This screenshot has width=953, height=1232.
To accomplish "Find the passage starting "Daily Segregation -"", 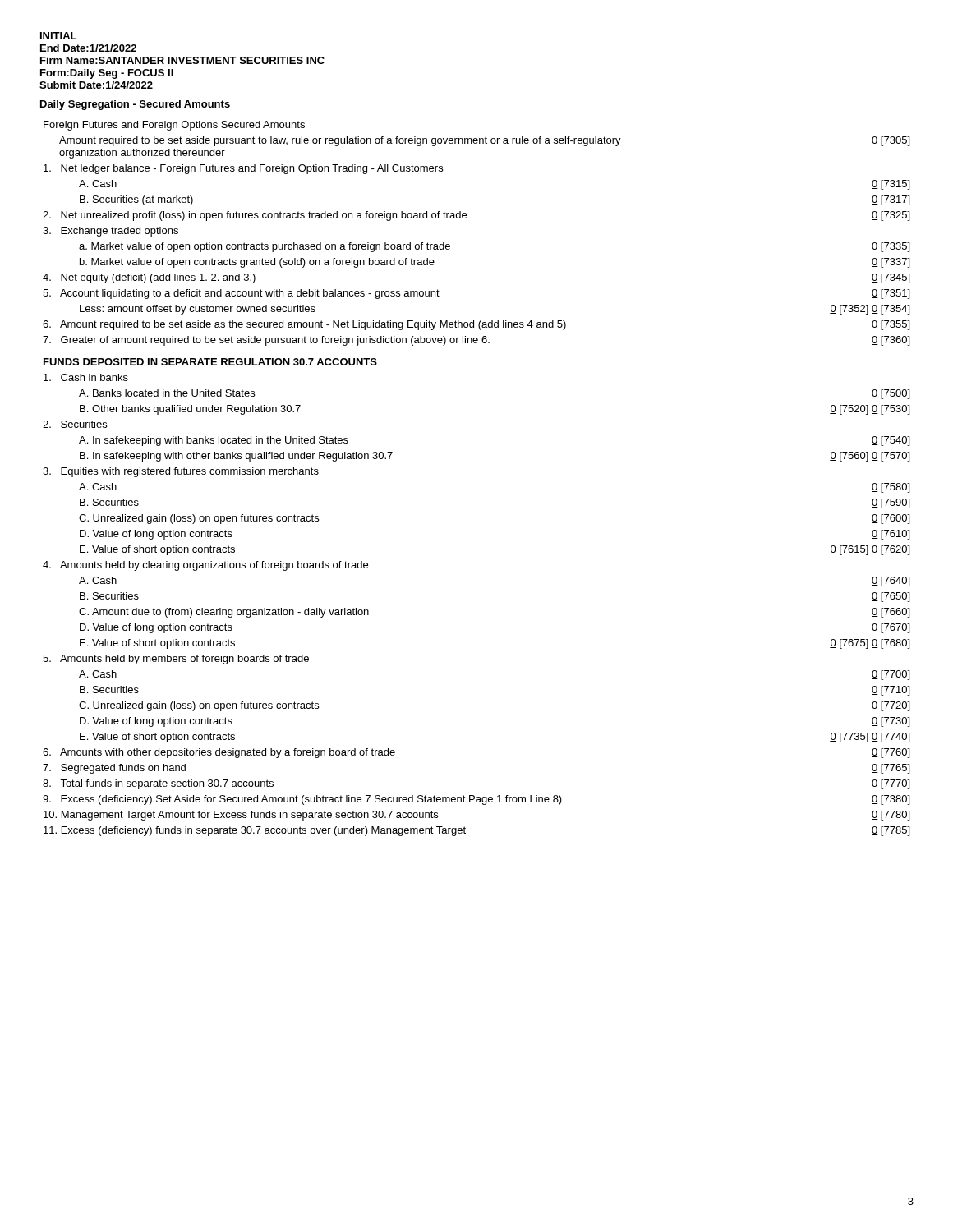I will pos(135,104).
